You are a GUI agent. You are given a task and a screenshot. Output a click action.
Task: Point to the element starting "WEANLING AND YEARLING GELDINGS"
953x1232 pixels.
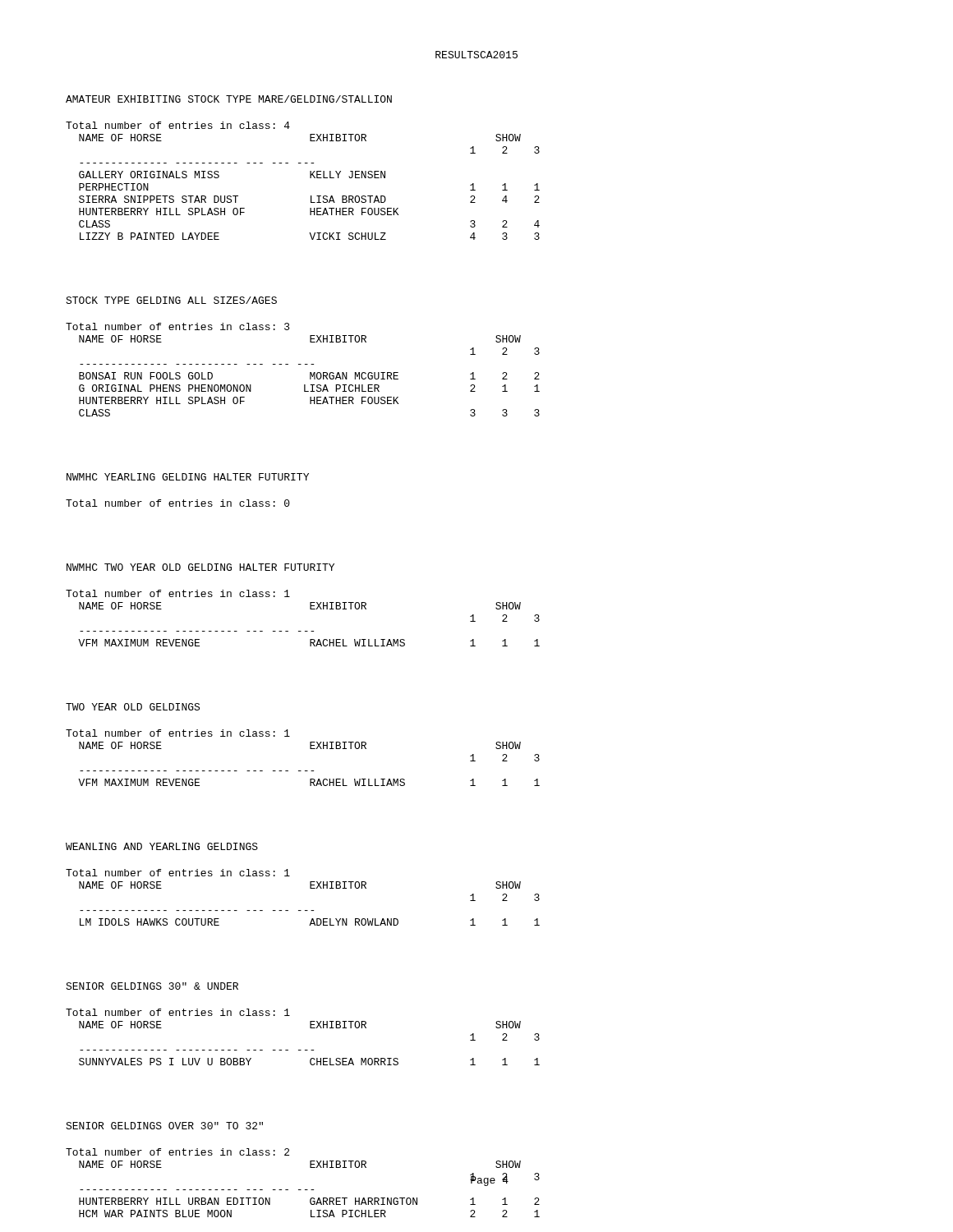pyautogui.click(x=162, y=847)
